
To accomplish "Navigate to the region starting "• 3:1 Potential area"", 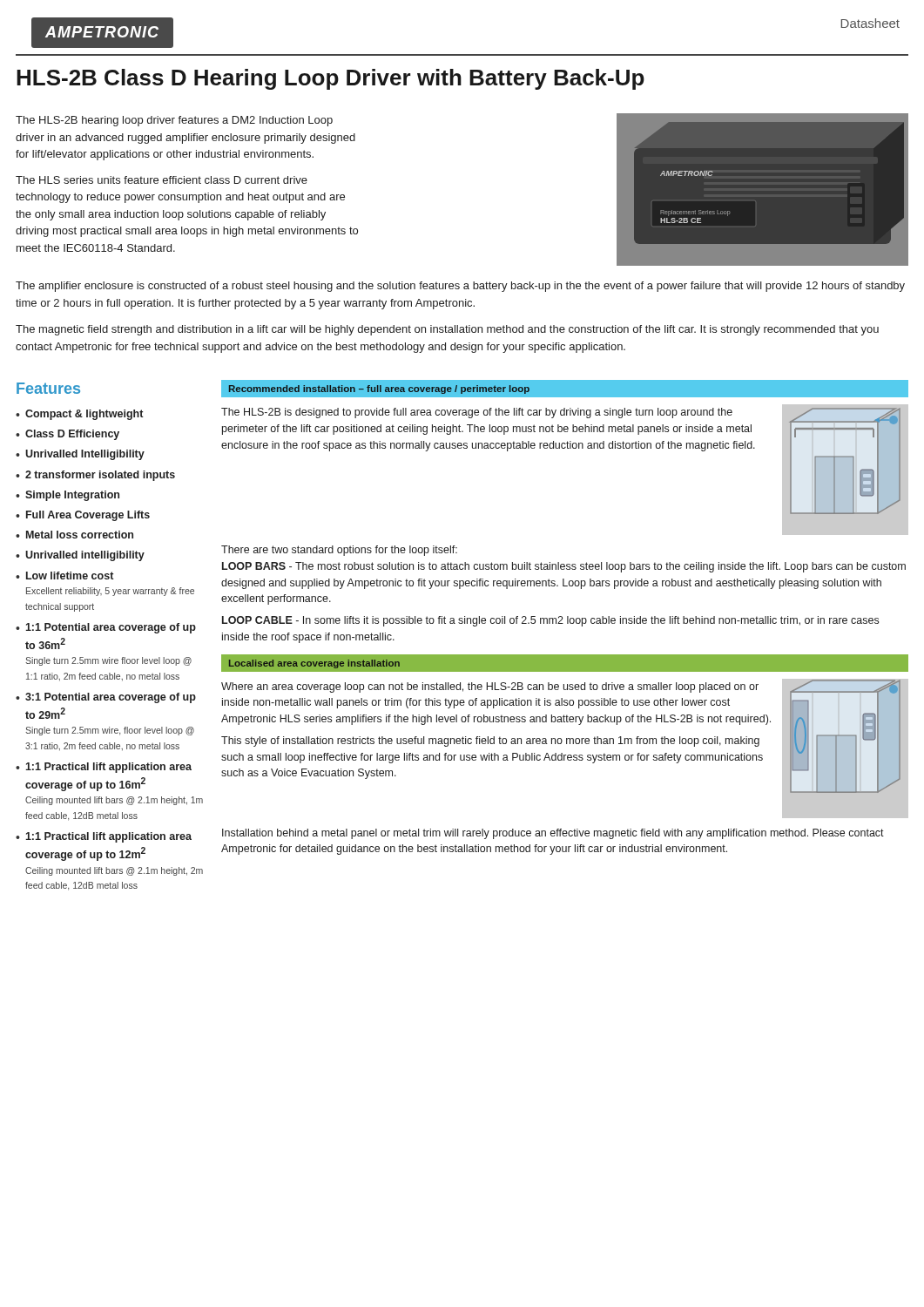I will click(x=111, y=722).
